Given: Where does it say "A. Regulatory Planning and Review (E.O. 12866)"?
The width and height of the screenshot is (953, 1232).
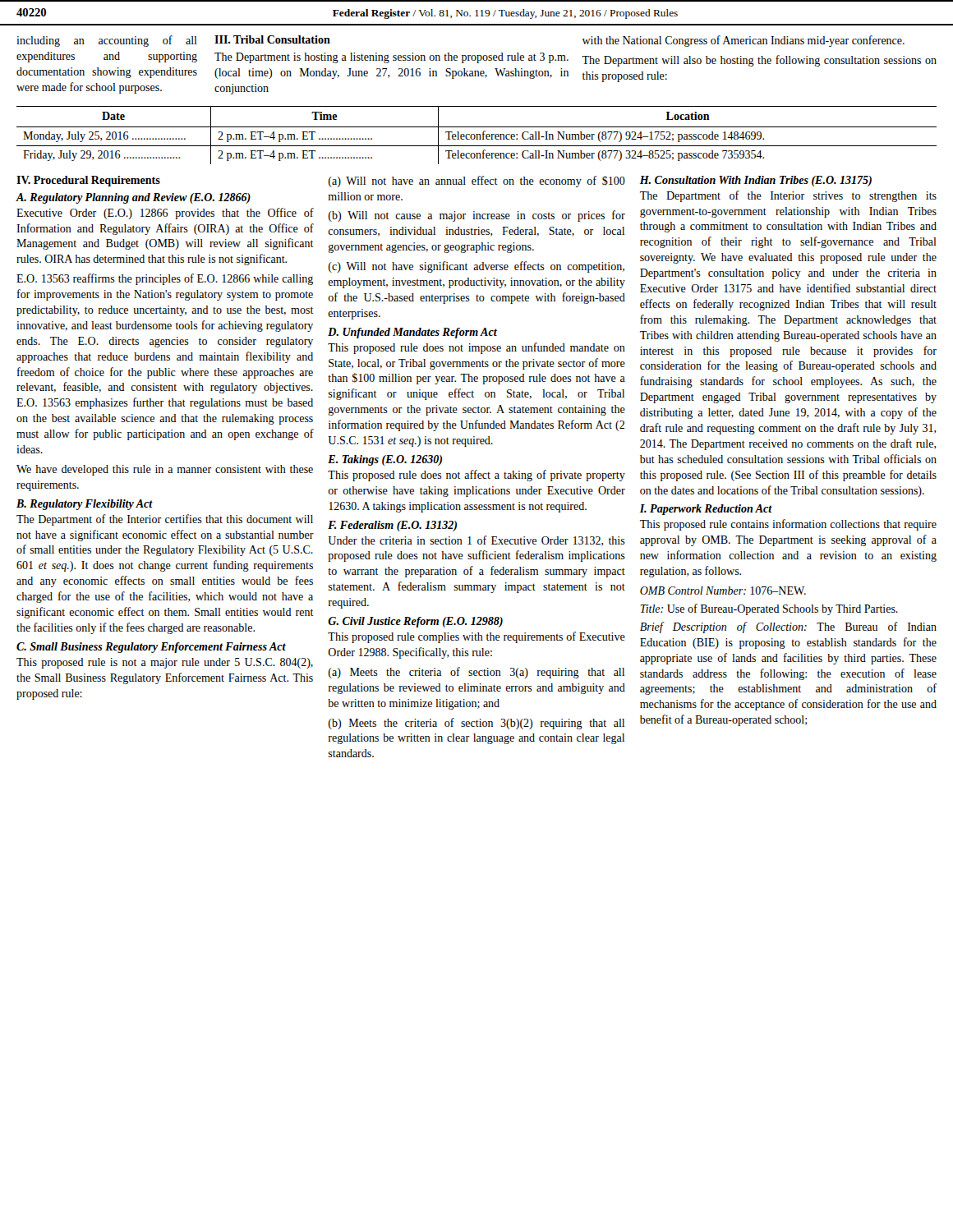Looking at the screenshot, I should click(134, 197).
